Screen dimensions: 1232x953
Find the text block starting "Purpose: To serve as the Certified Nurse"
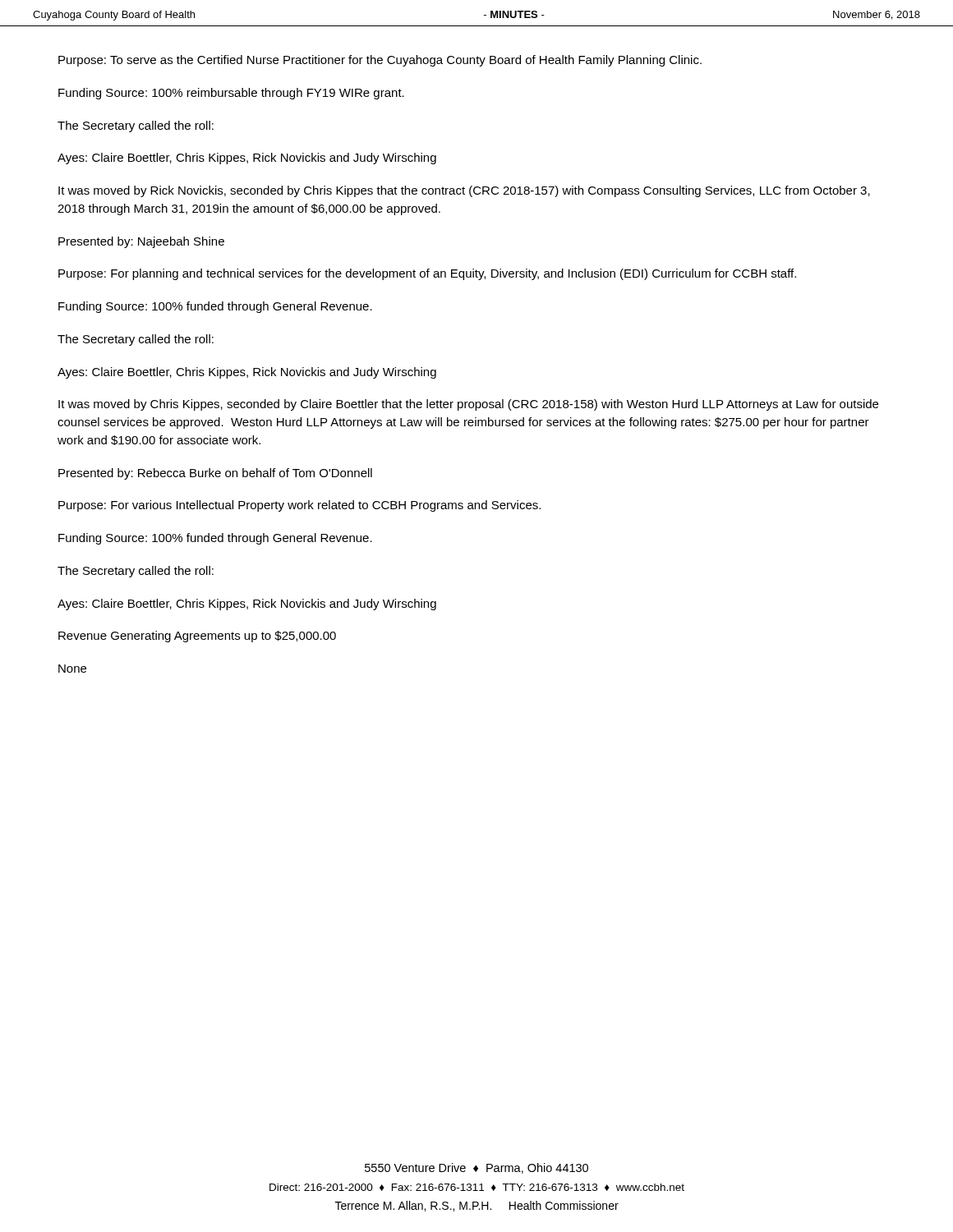pos(380,60)
